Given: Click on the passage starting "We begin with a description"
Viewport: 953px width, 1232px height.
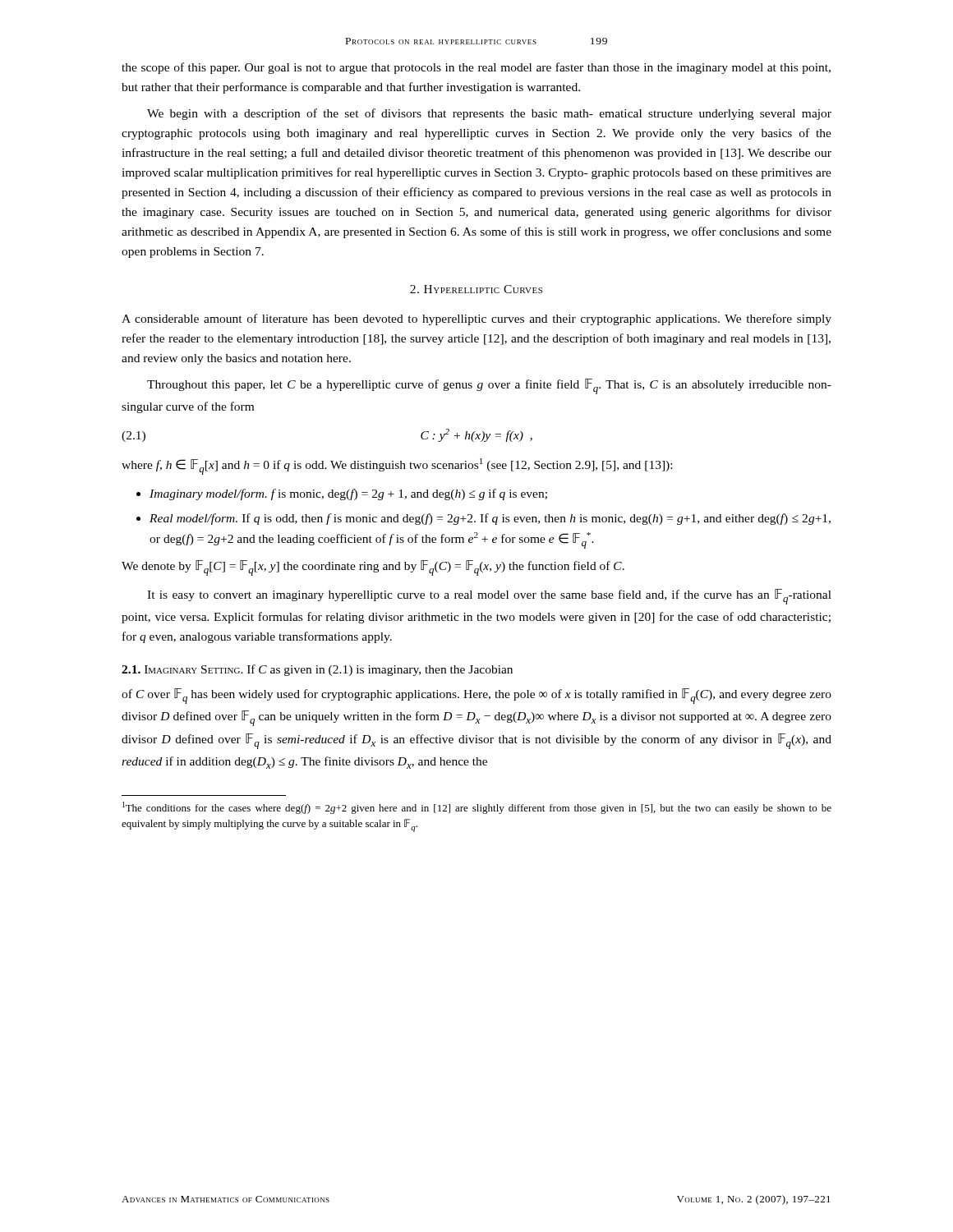Looking at the screenshot, I should point(476,182).
